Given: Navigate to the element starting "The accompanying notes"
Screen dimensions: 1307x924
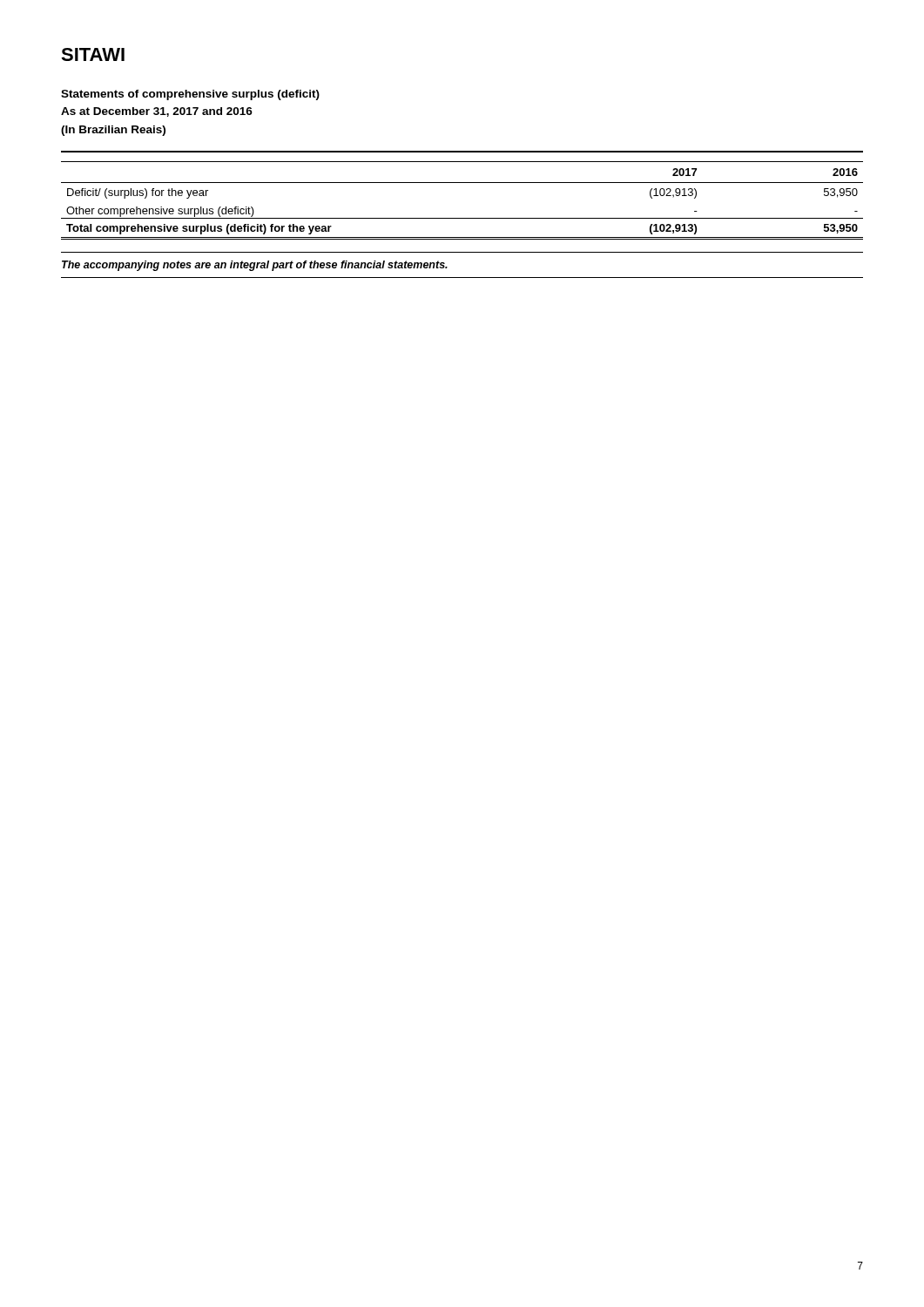Looking at the screenshot, I should click(255, 266).
